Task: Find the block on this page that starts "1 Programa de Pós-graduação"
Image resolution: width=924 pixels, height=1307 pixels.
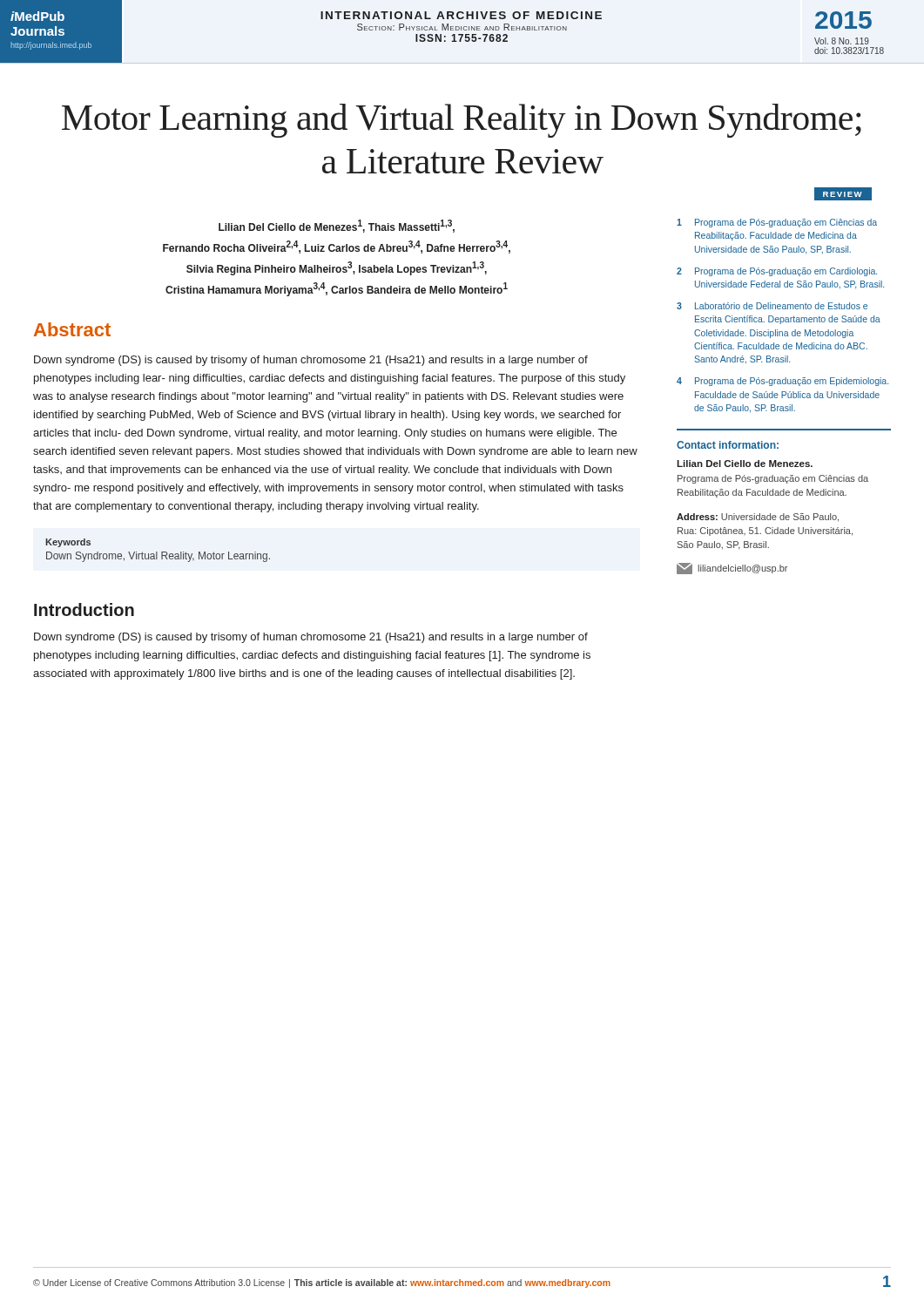Action: pyautogui.click(x=784, y=236)
